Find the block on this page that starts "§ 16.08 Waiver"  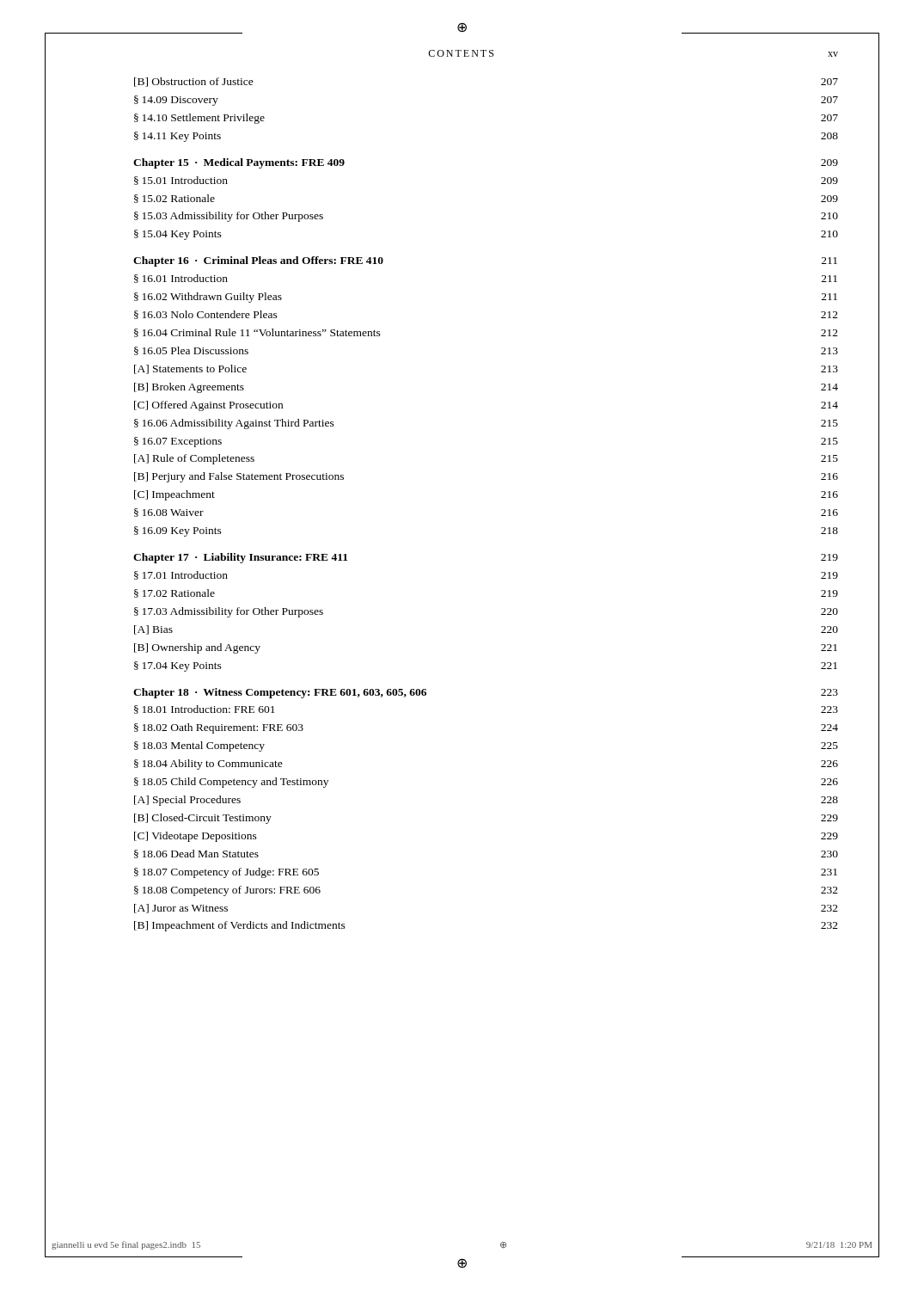pos(162,513)
